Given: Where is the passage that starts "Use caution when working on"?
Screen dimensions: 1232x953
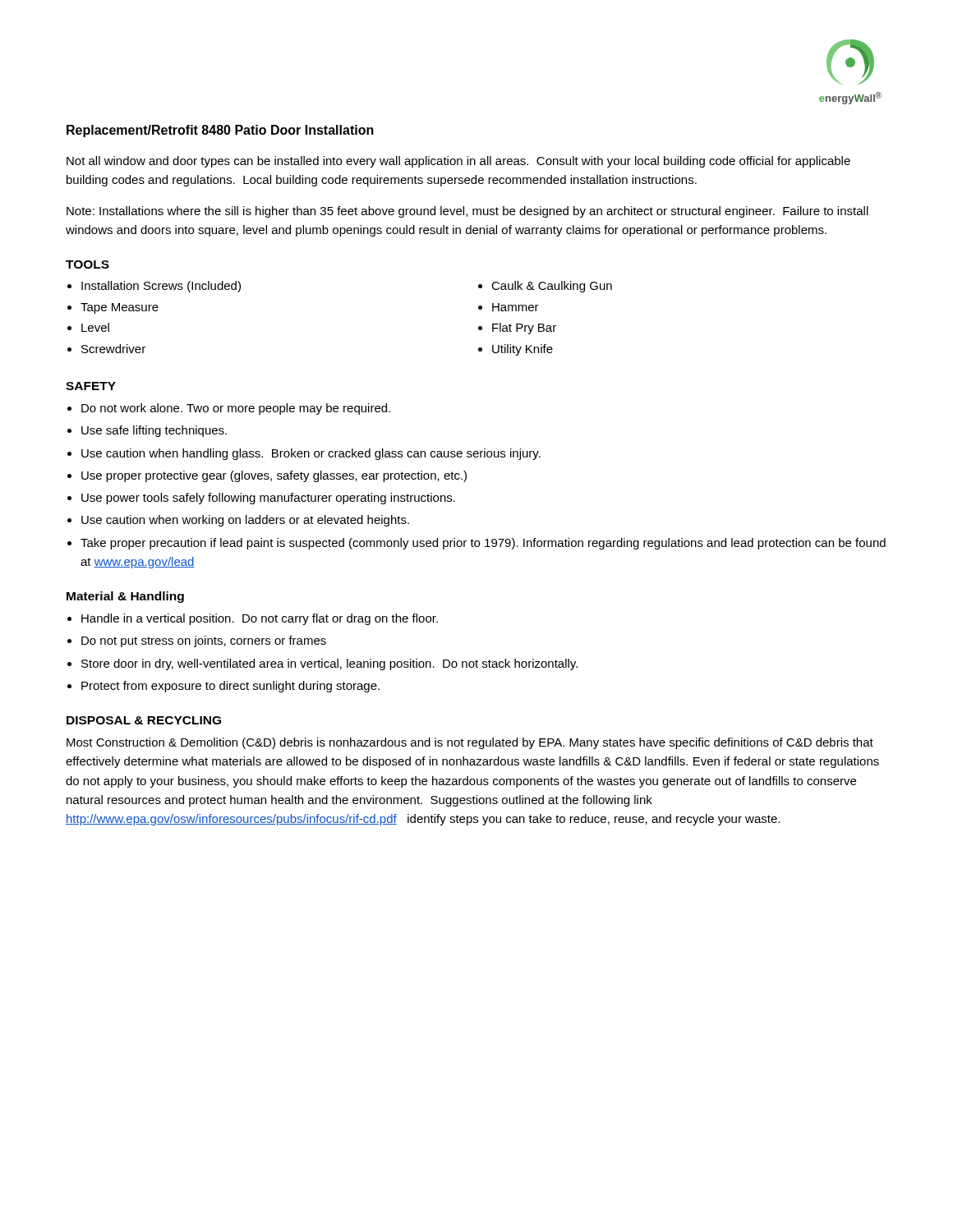Looking at the screenshot, I should 245,520.
